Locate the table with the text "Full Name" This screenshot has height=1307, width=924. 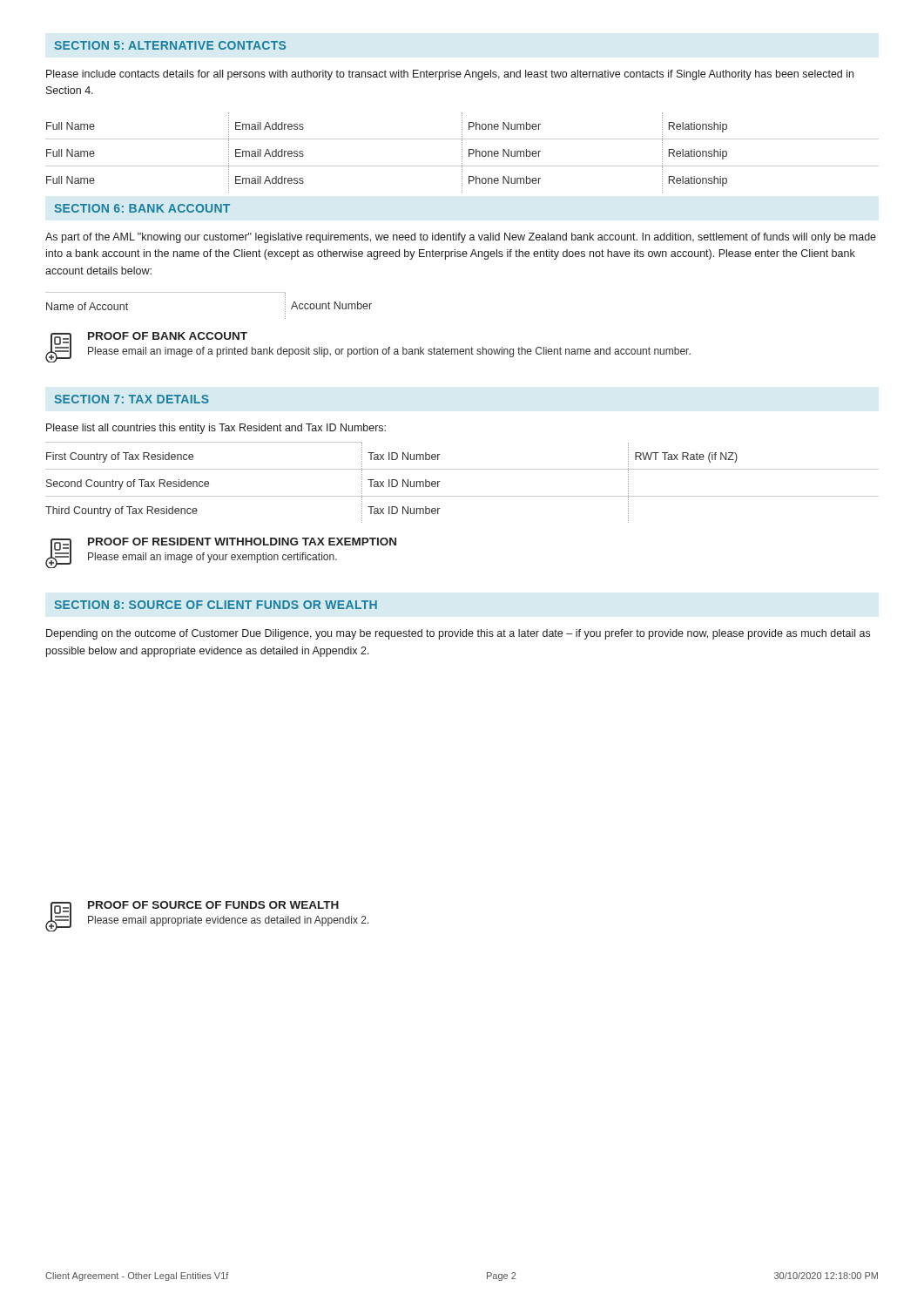462,152
